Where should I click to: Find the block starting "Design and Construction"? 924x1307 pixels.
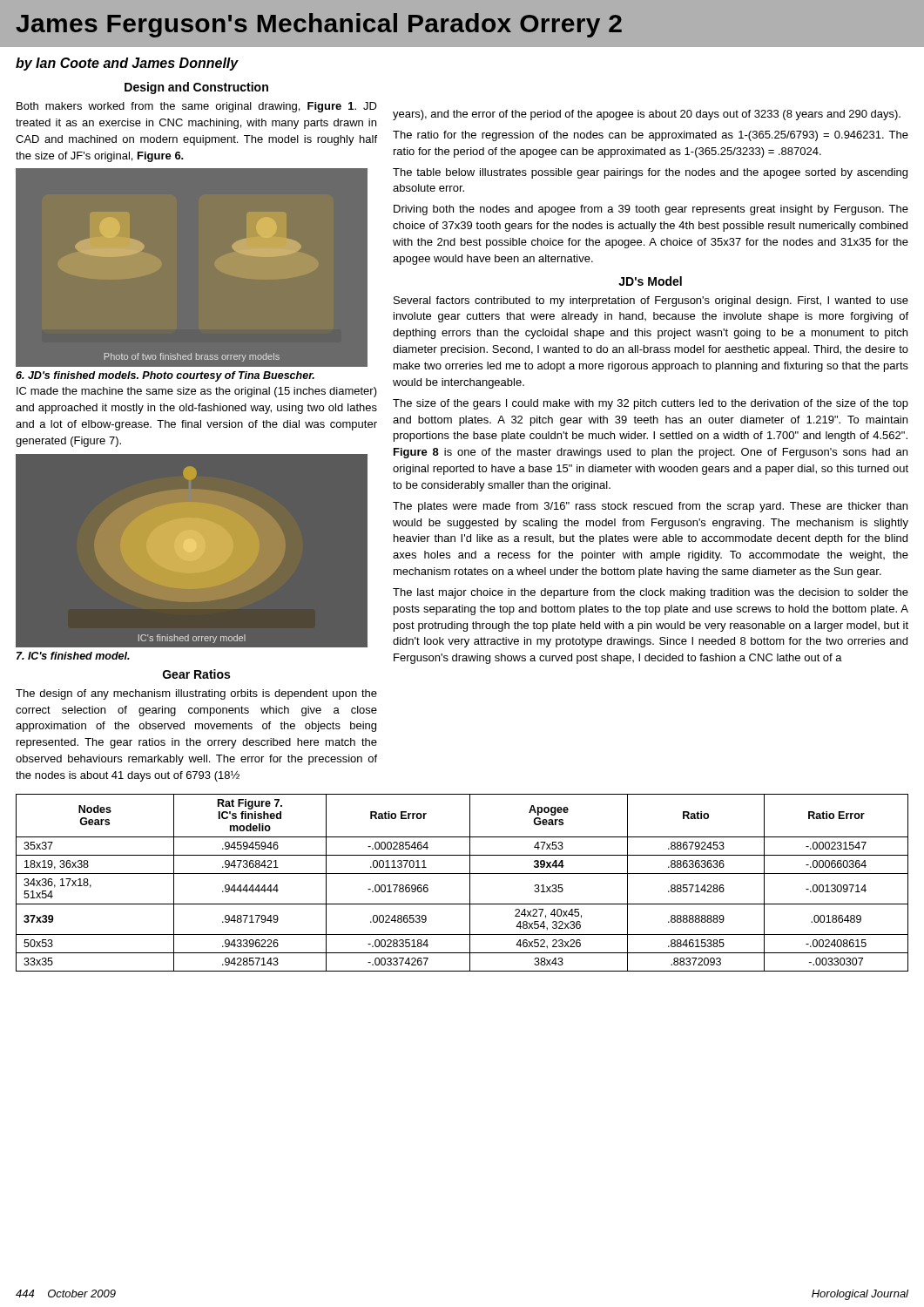196,87
